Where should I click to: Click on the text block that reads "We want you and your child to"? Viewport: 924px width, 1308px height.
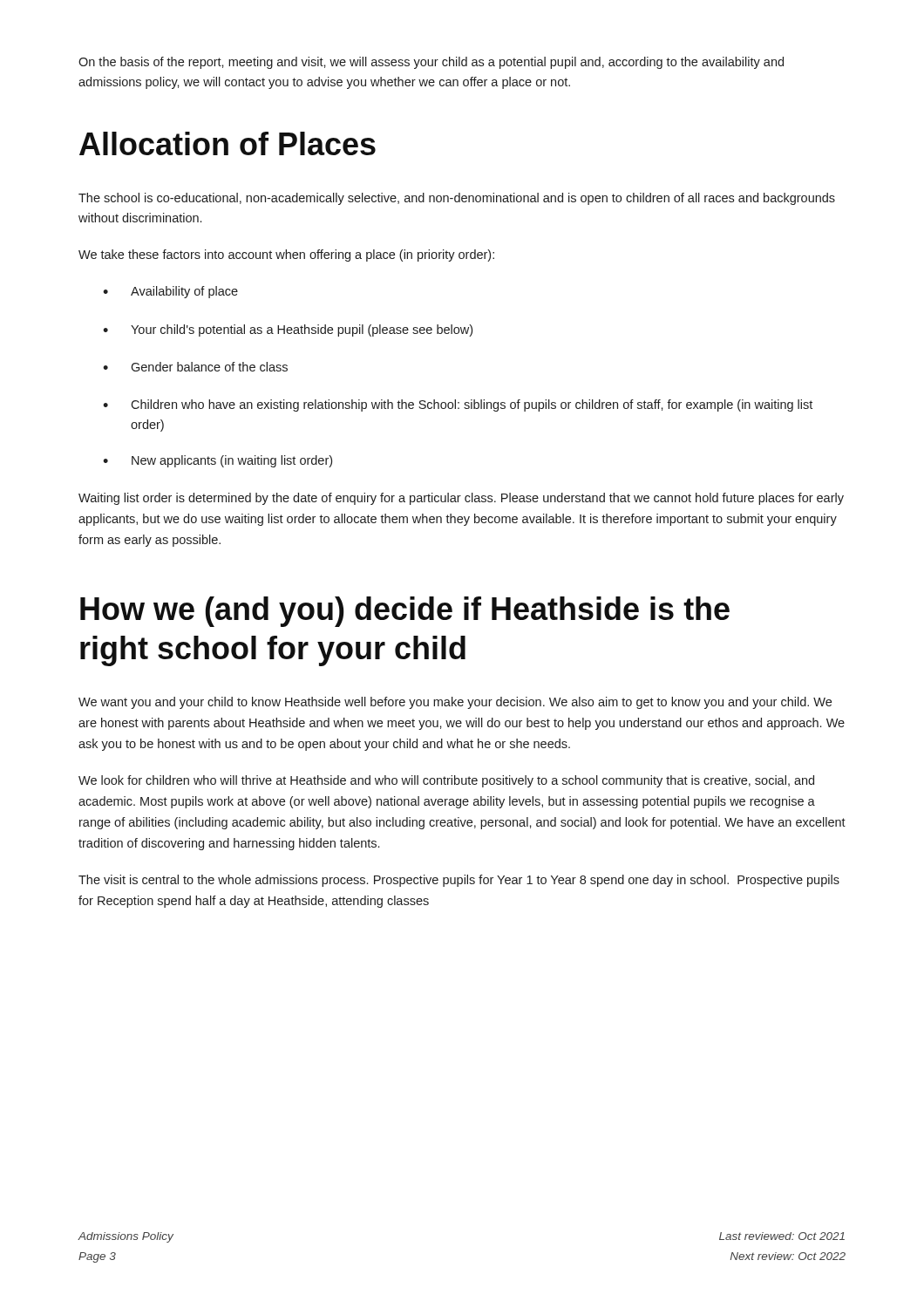tap(462, 723)
